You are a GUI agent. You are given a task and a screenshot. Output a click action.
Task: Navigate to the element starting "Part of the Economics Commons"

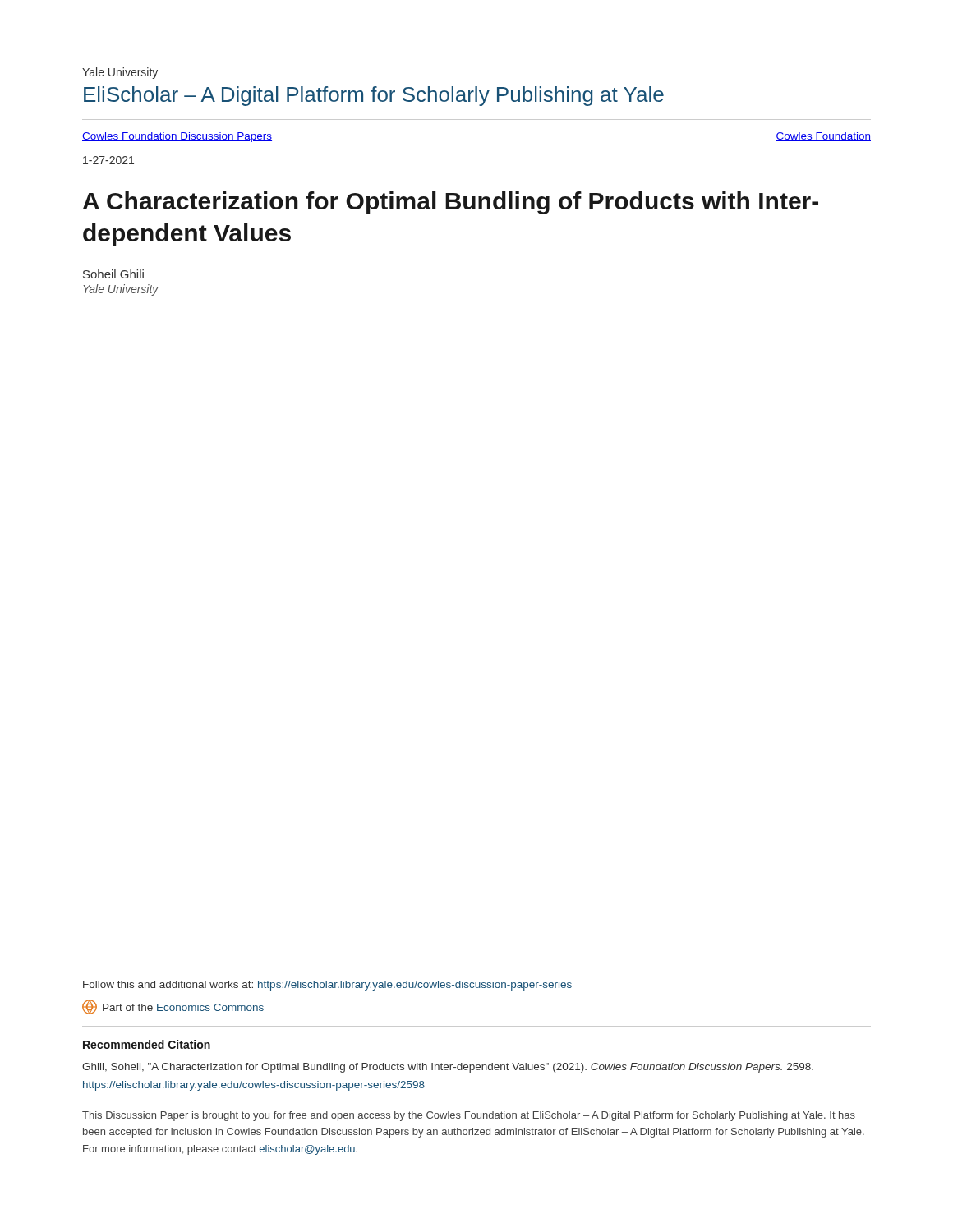(x=173, y=1007)
